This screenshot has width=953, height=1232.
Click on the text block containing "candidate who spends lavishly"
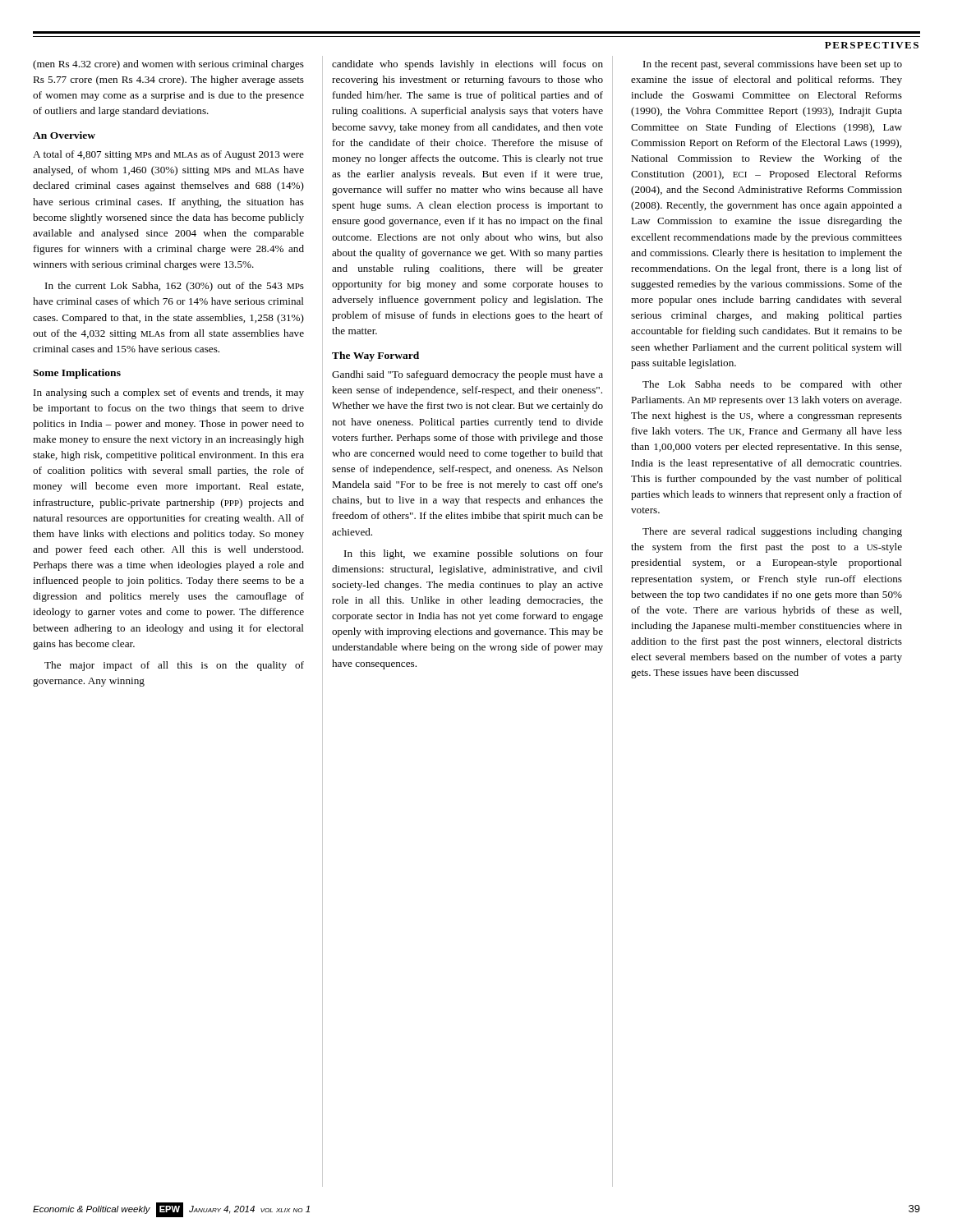pyautogui.click(x=467, y=197)
